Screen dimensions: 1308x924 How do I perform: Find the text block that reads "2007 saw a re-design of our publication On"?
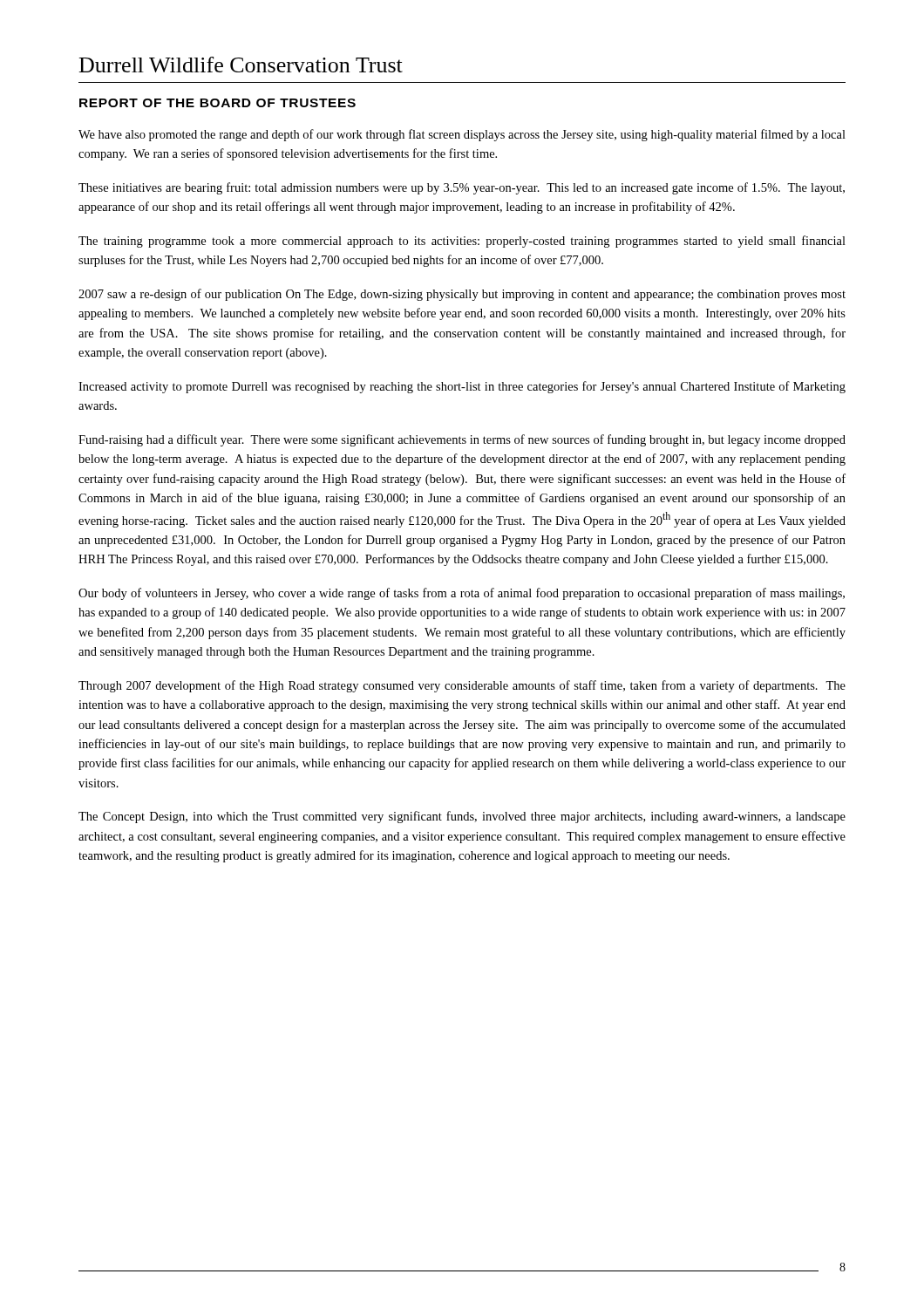click(462, 323)
